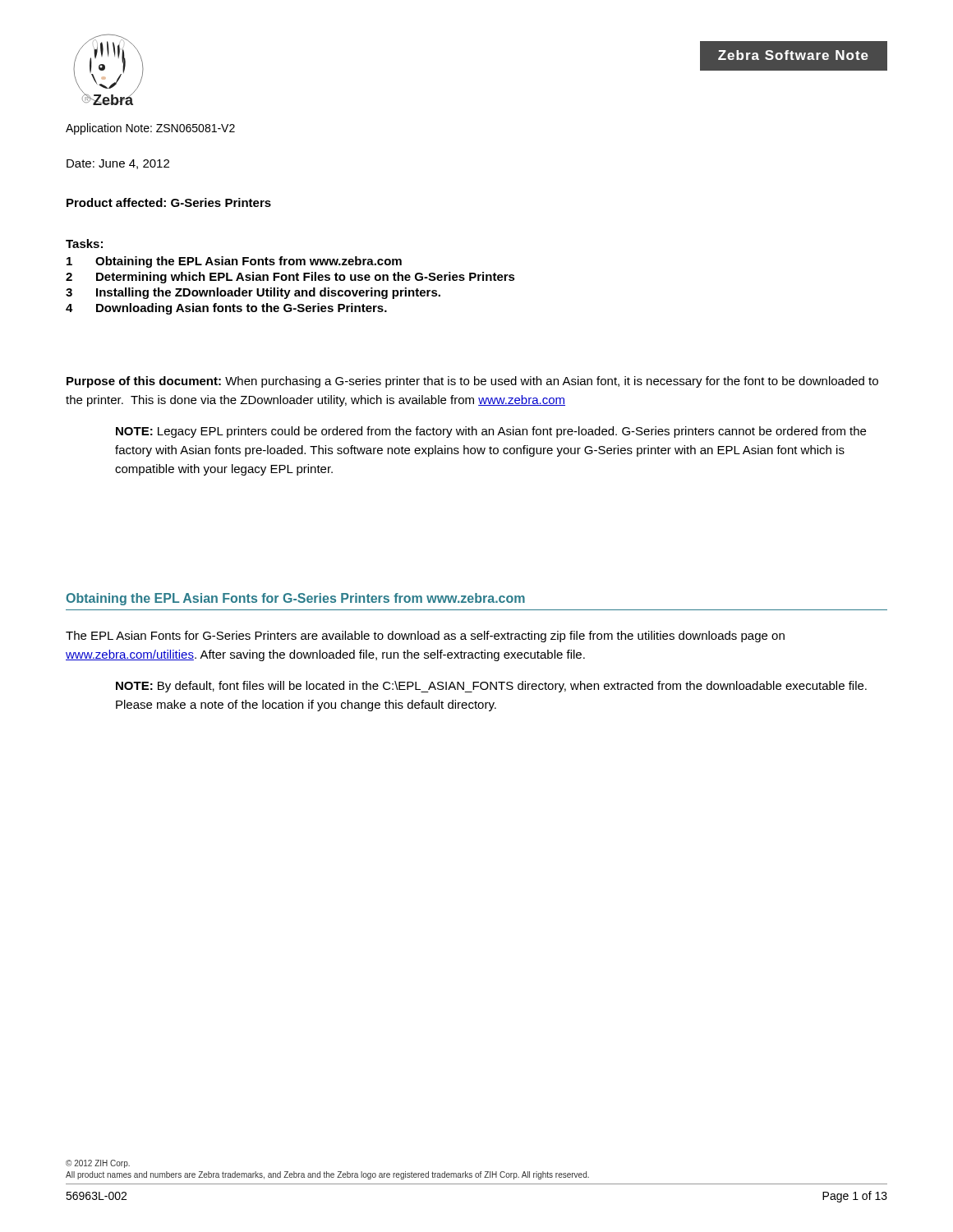The width and height of the screenshot is (953, 1232).
Task: Point to "Date: June 4, 2012"
Action: click(x=118, y=163)
